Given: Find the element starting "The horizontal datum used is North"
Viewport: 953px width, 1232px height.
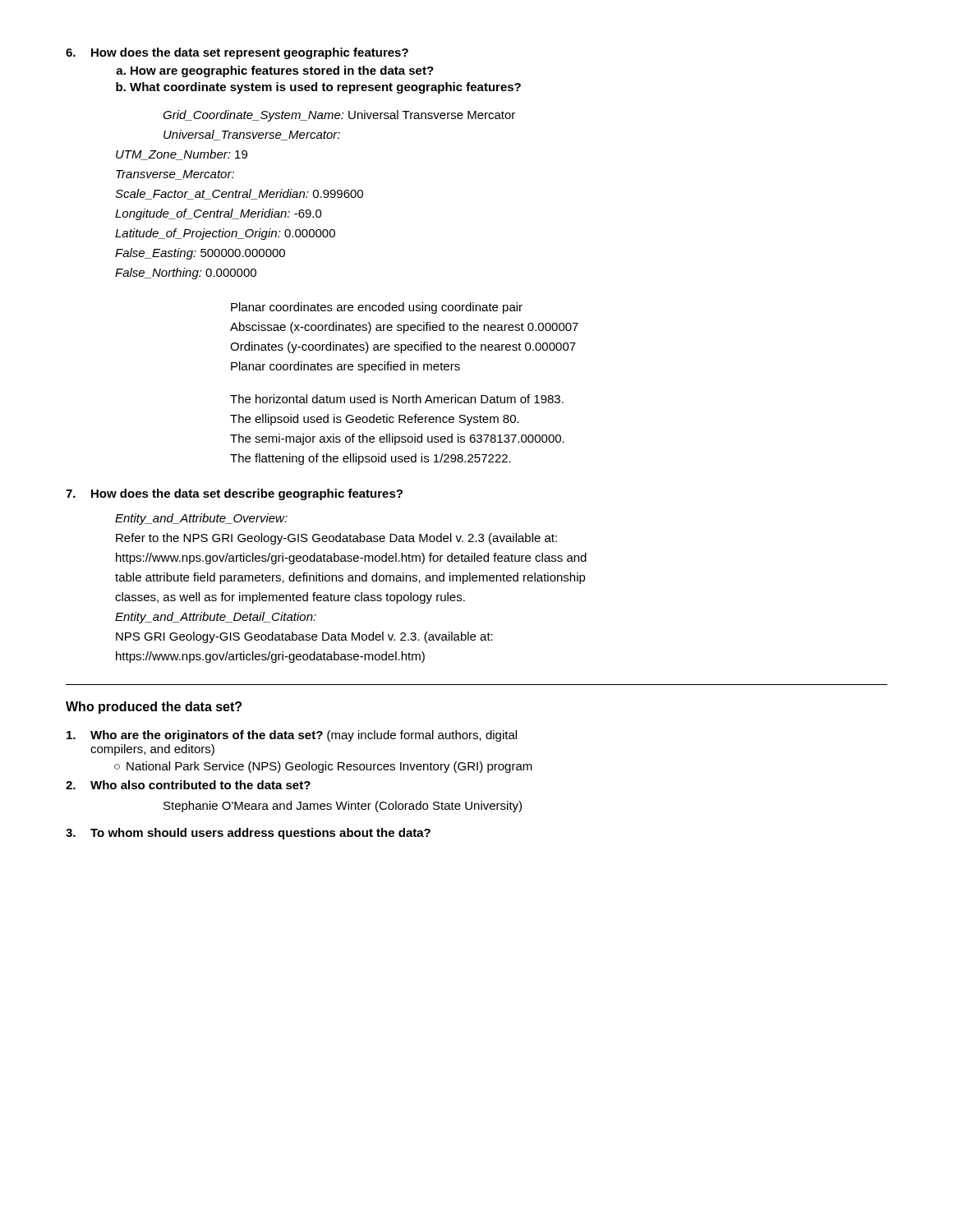Looking at the screenshot, I should click(559, 429).
